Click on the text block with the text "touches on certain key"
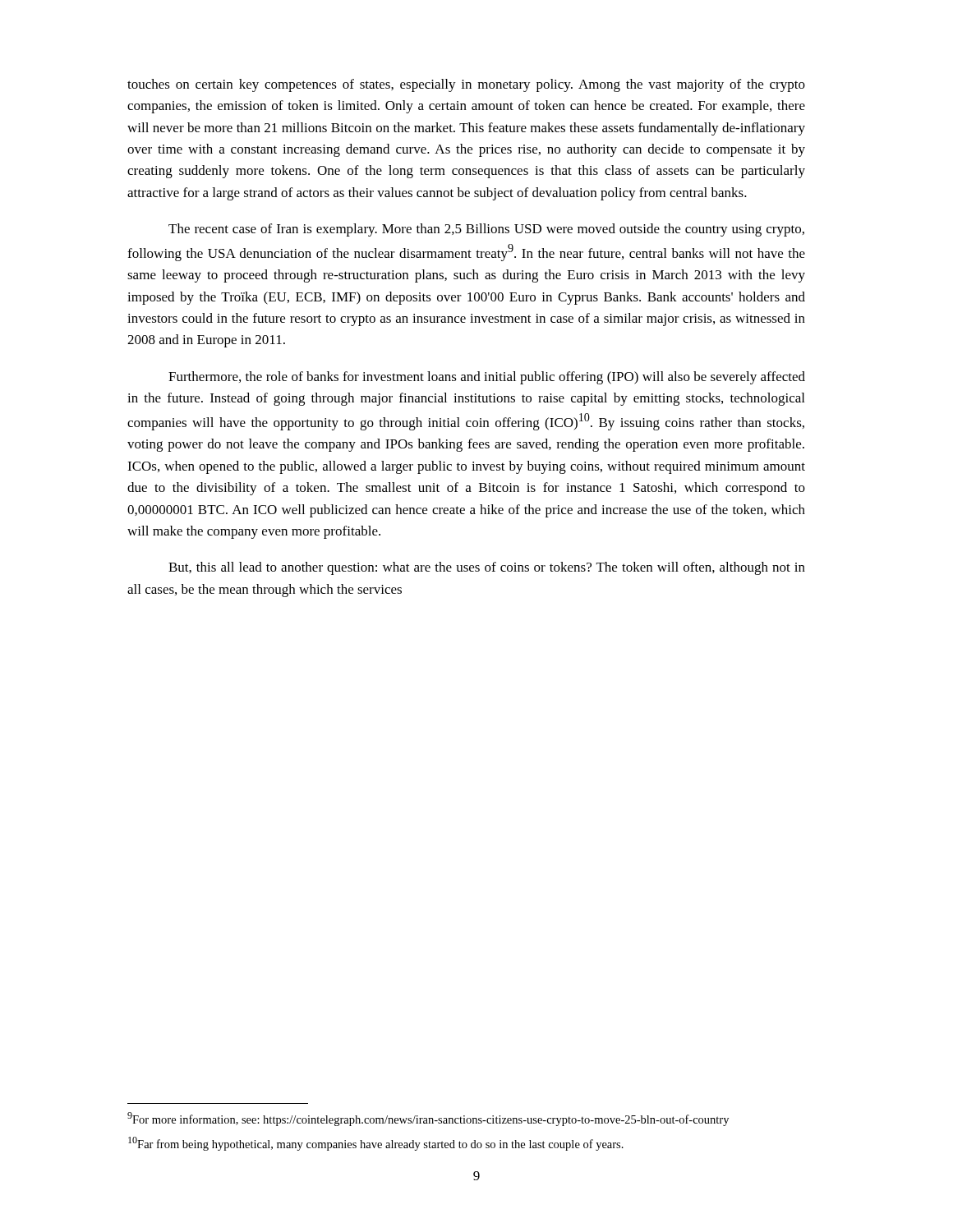The height and width of the screenshot is (1232, 953). (466, 139)
